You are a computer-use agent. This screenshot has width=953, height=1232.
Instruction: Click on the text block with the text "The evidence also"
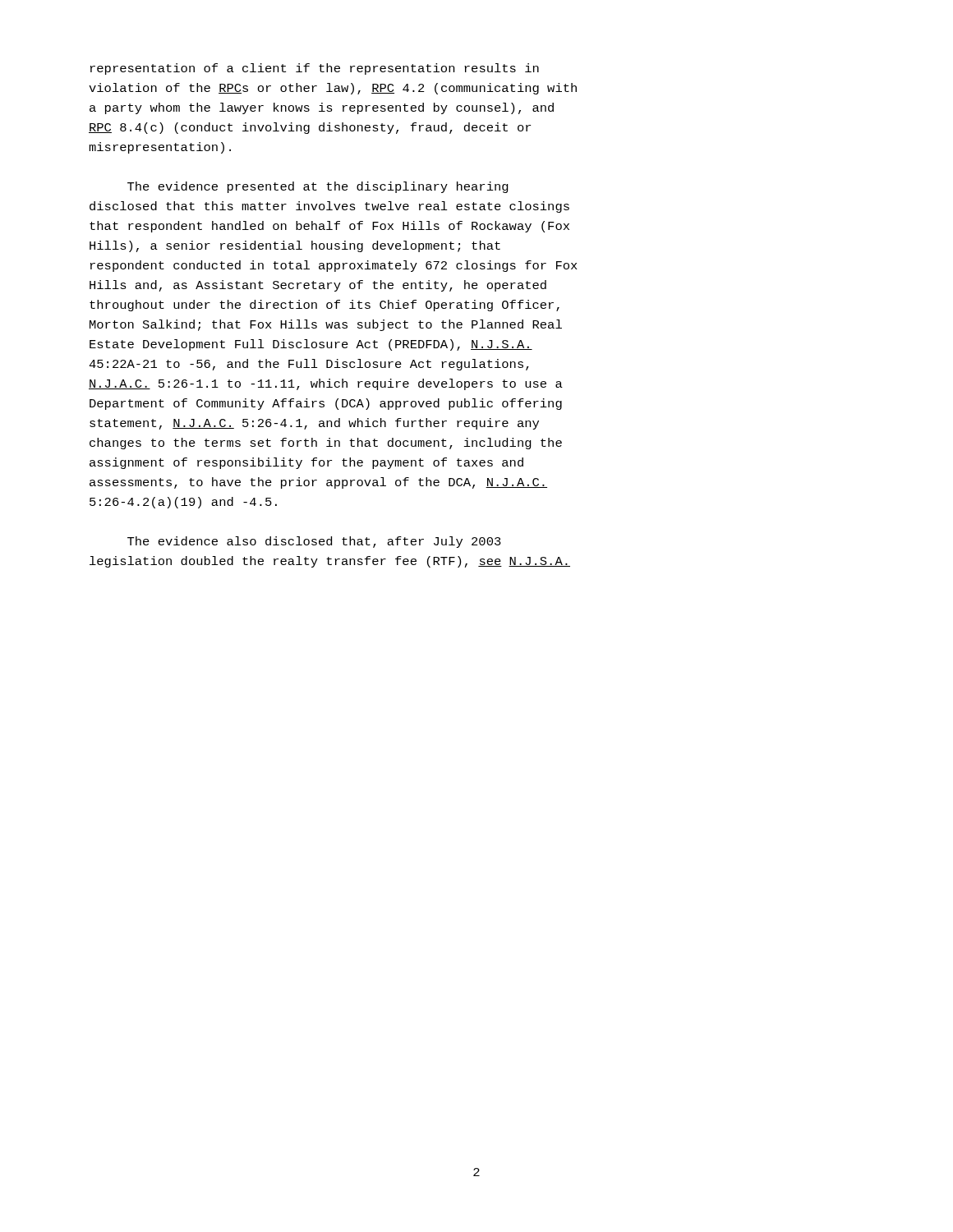[x=476, y=551]
